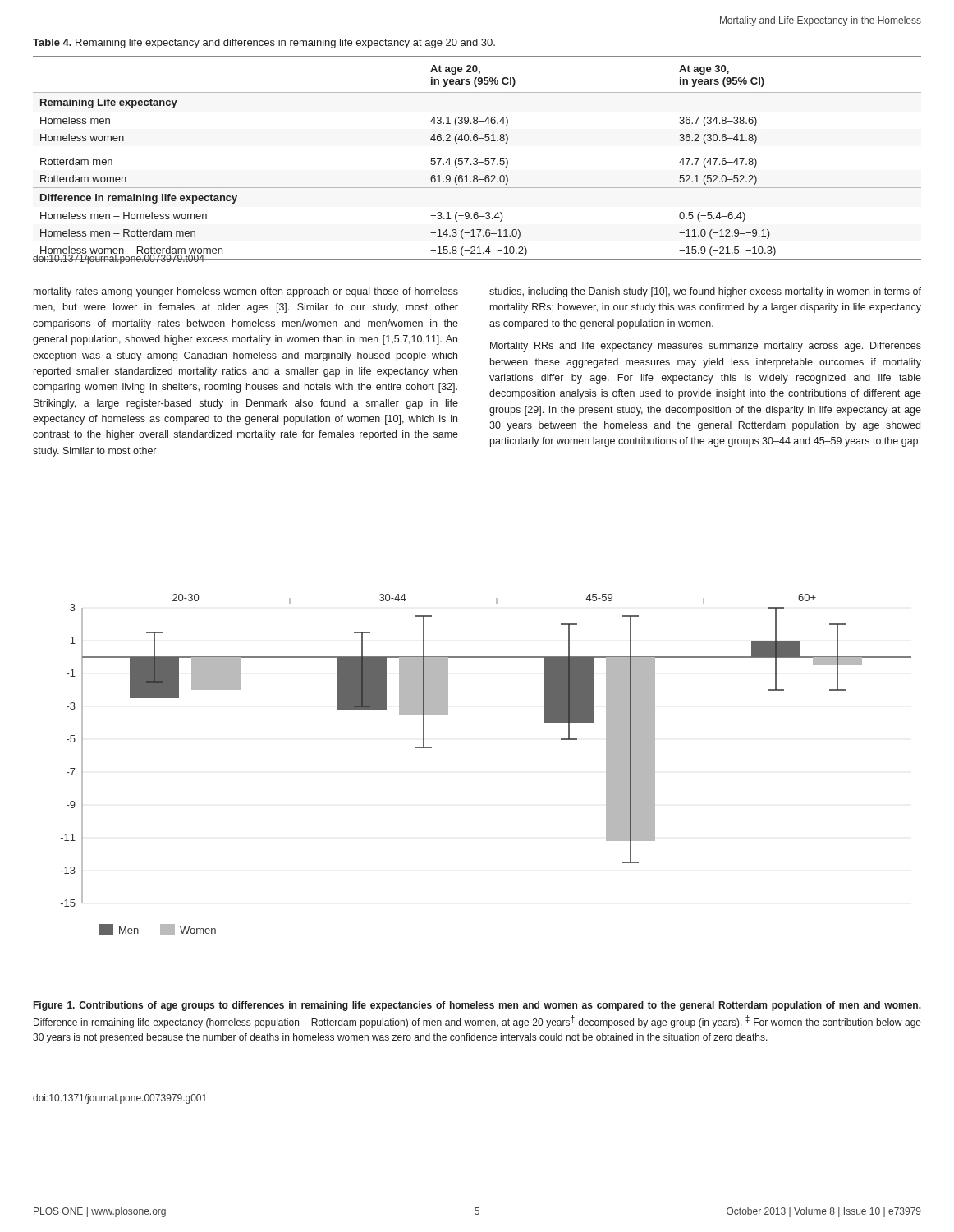Locate the grouped bar chart
The height and width of the screenshot is (1232, 954).
[477, 784]
